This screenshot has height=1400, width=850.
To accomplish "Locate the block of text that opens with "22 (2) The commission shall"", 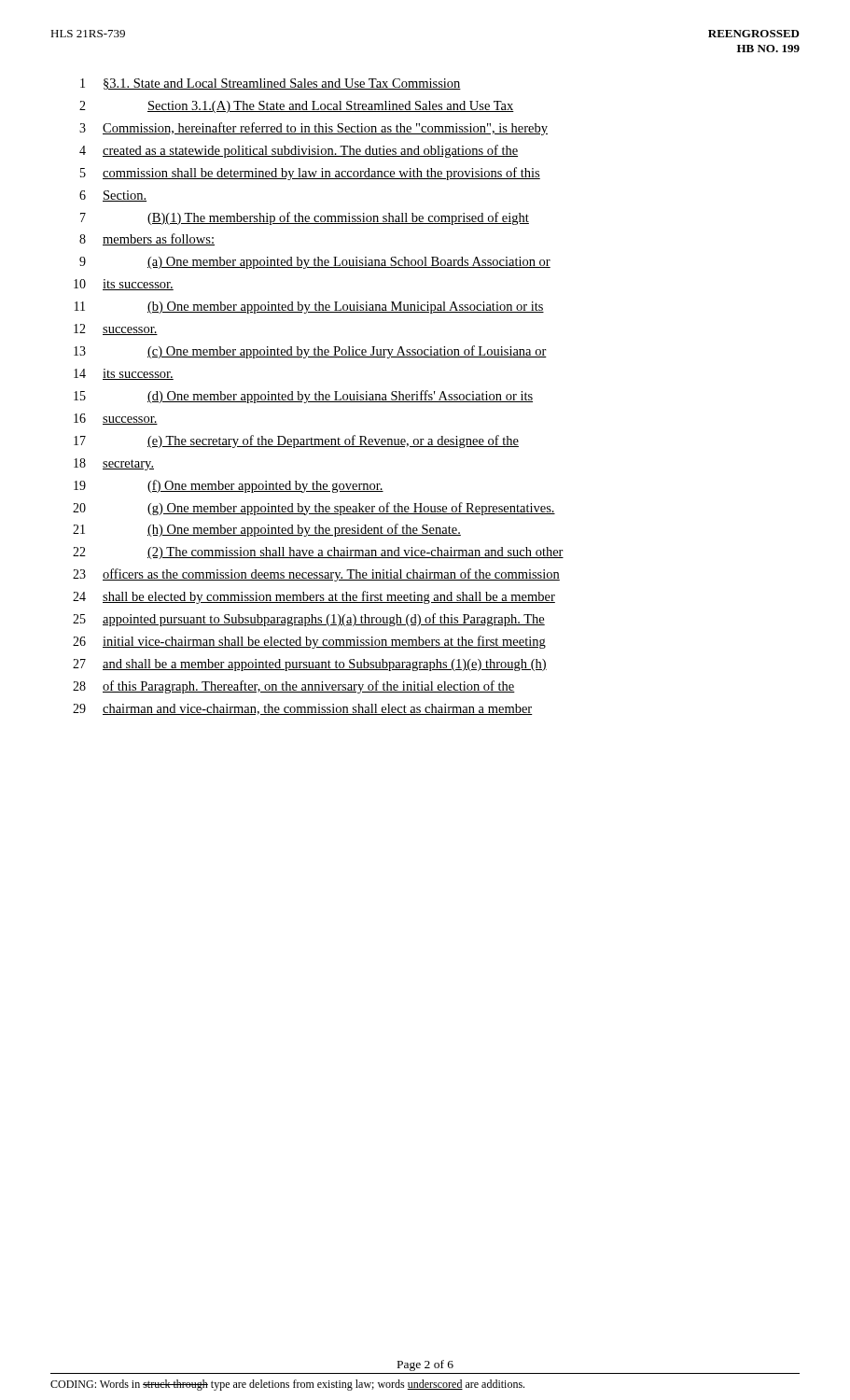I will (425, 553).
